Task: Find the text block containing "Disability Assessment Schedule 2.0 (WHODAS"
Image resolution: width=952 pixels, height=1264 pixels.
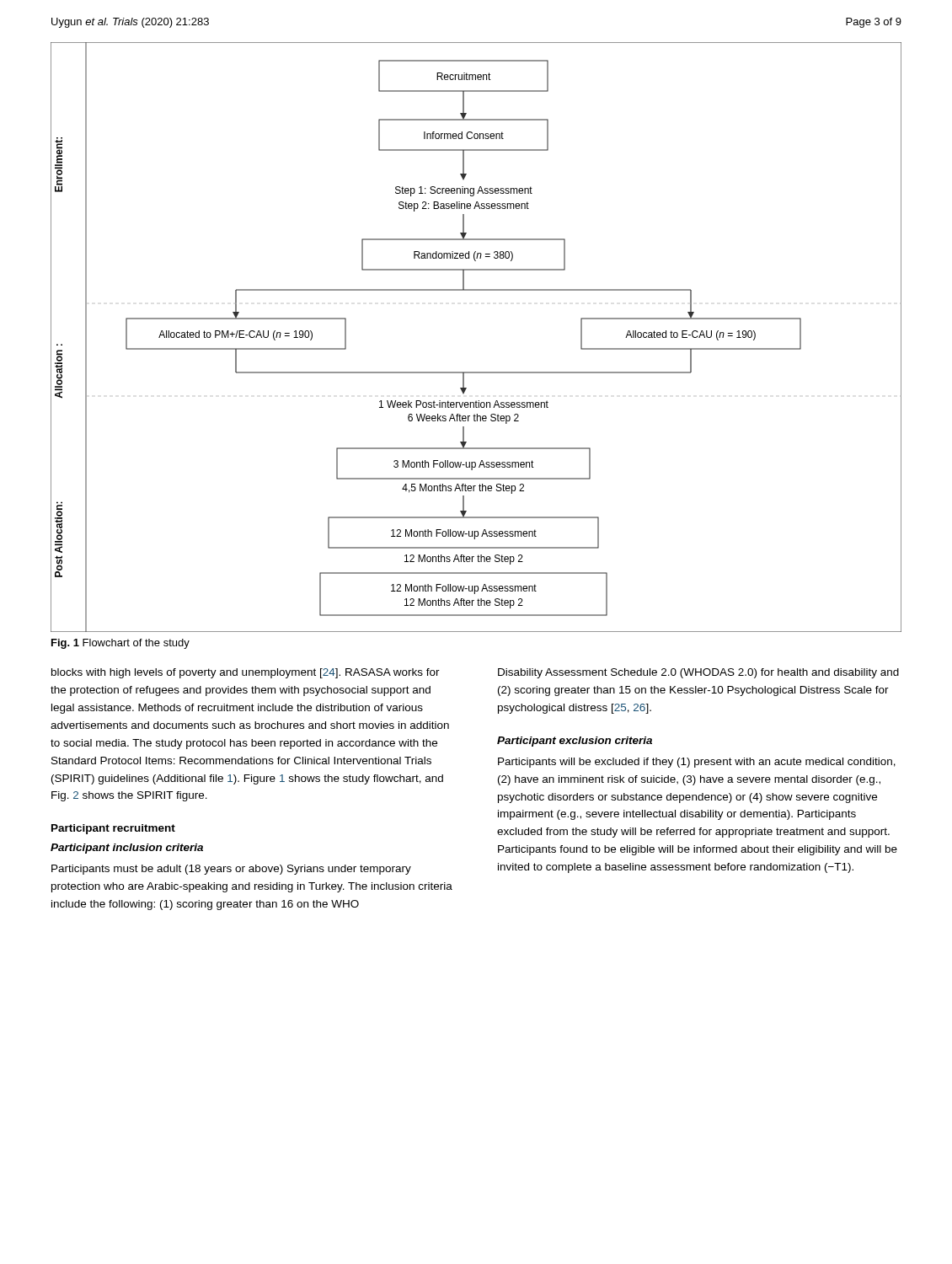Action: point(699,770)
